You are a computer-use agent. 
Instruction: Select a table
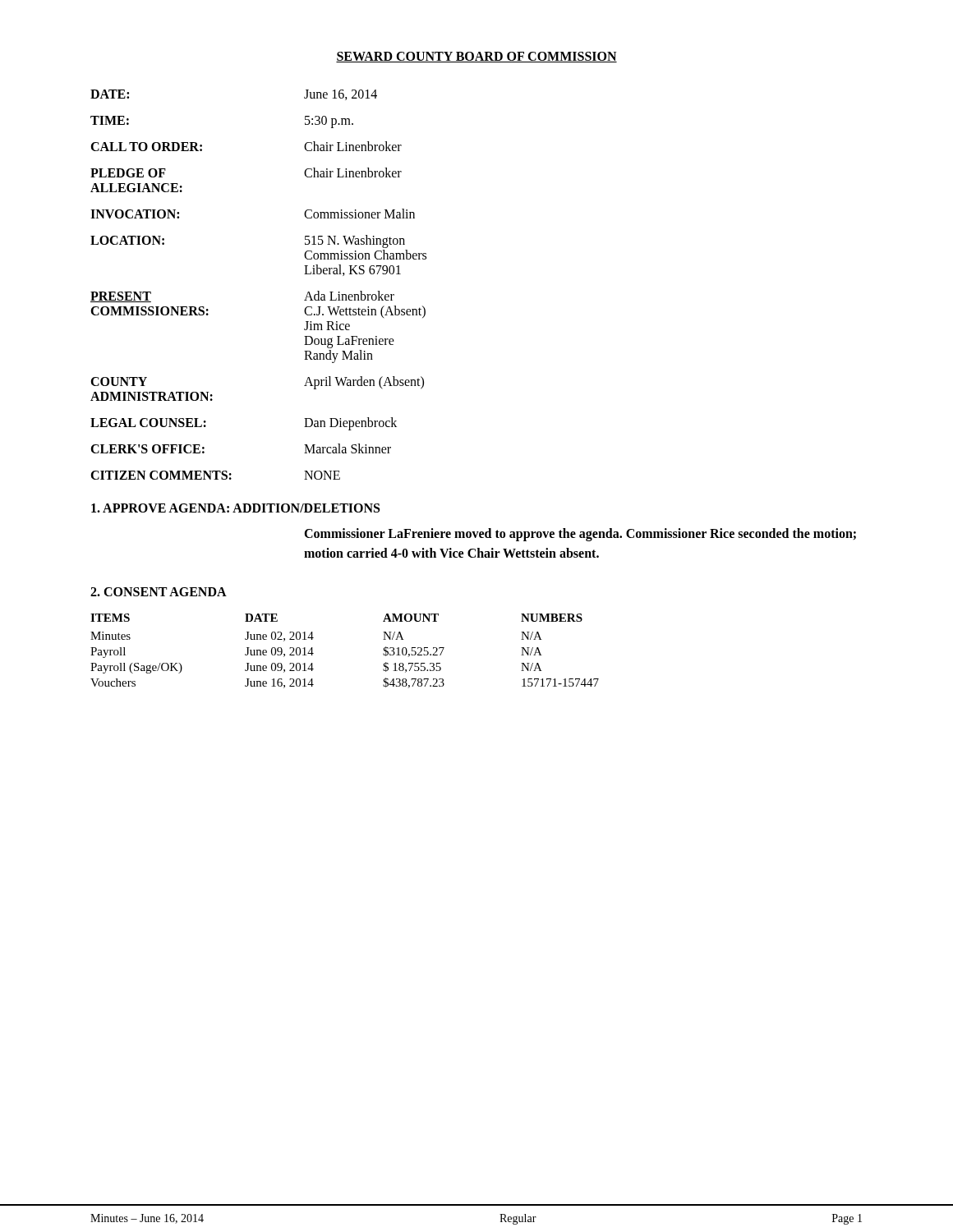click(x=476, y=650)
